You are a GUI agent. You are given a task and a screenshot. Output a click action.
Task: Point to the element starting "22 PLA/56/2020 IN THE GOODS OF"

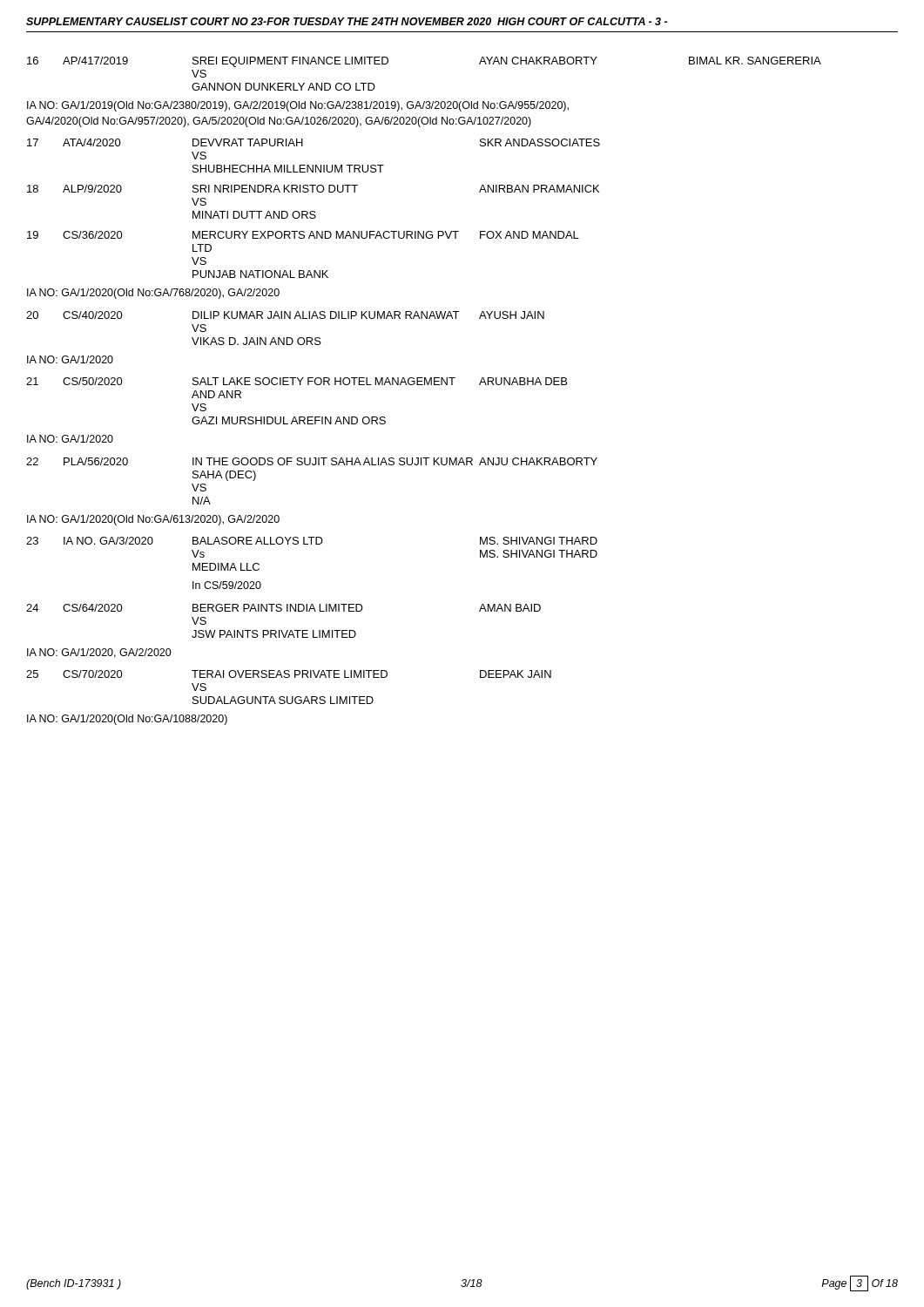pos(312,461)
